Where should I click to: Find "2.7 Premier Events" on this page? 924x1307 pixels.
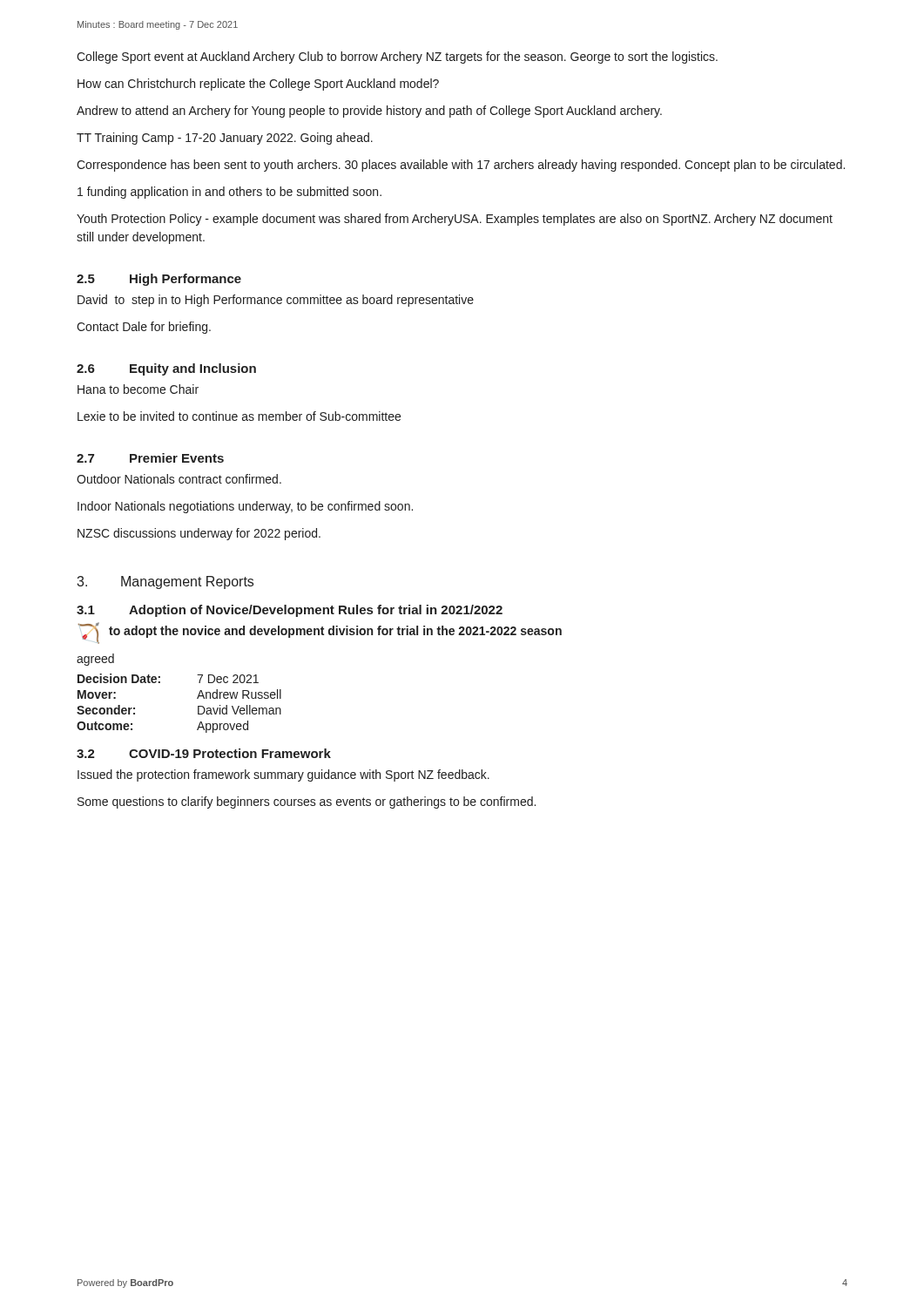click(150, 458)
